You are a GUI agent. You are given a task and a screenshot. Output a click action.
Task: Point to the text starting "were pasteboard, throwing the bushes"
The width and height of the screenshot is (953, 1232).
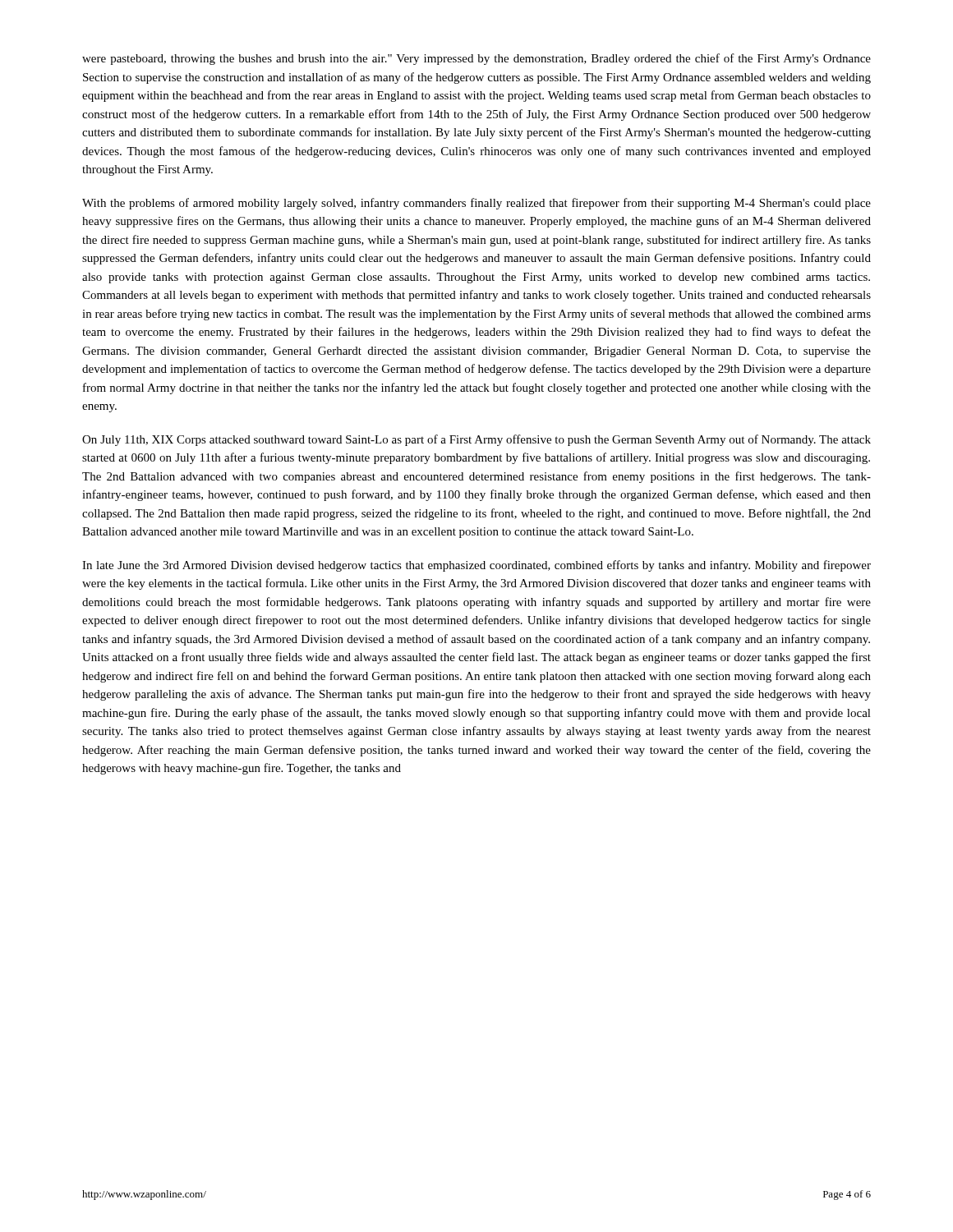476,114
